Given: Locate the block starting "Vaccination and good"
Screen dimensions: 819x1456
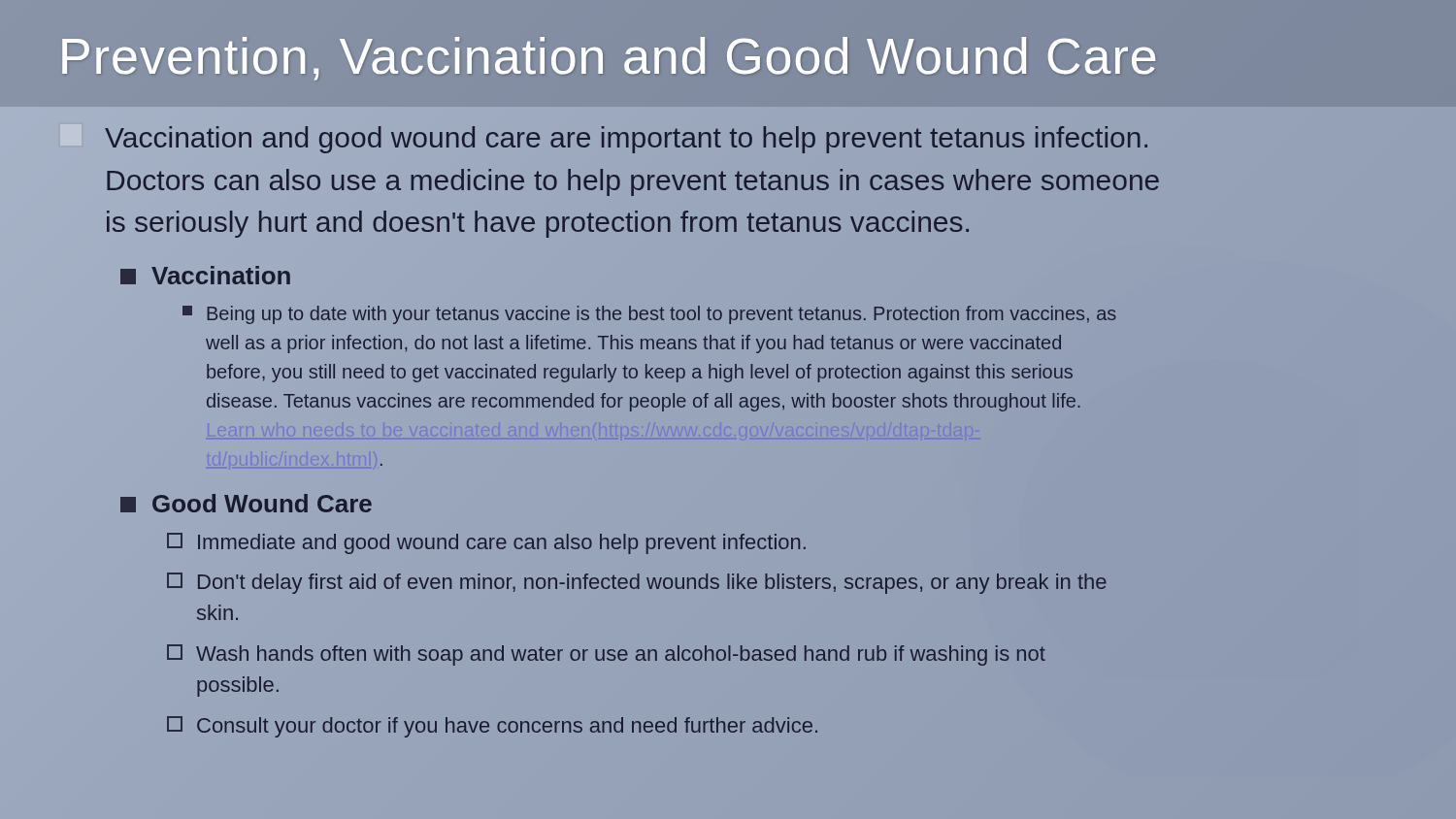Looking at the screenshot, I should click(609, 180).
